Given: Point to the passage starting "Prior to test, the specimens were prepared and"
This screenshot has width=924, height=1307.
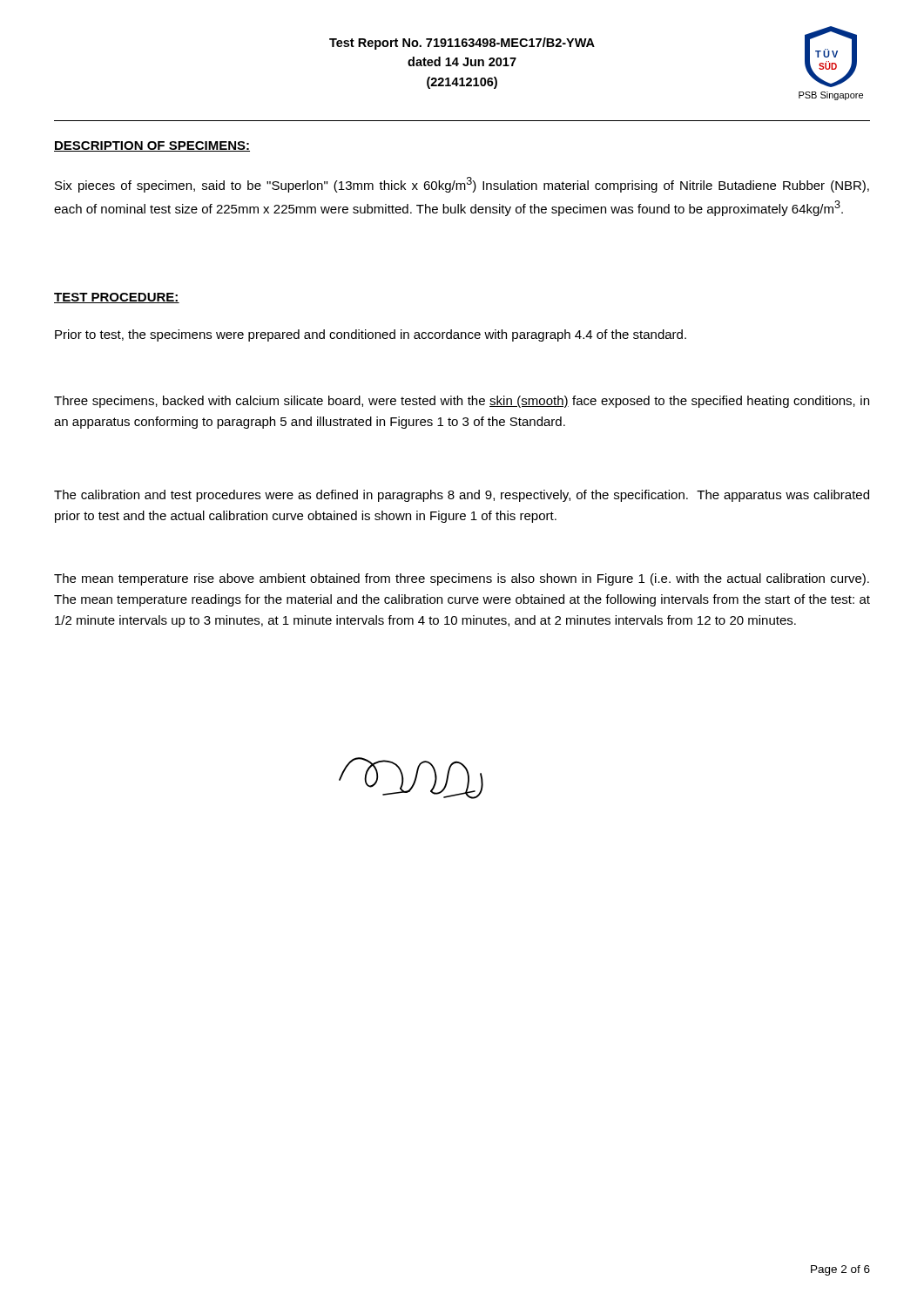Looking at the screenshot, I should [x=371, y=334].
